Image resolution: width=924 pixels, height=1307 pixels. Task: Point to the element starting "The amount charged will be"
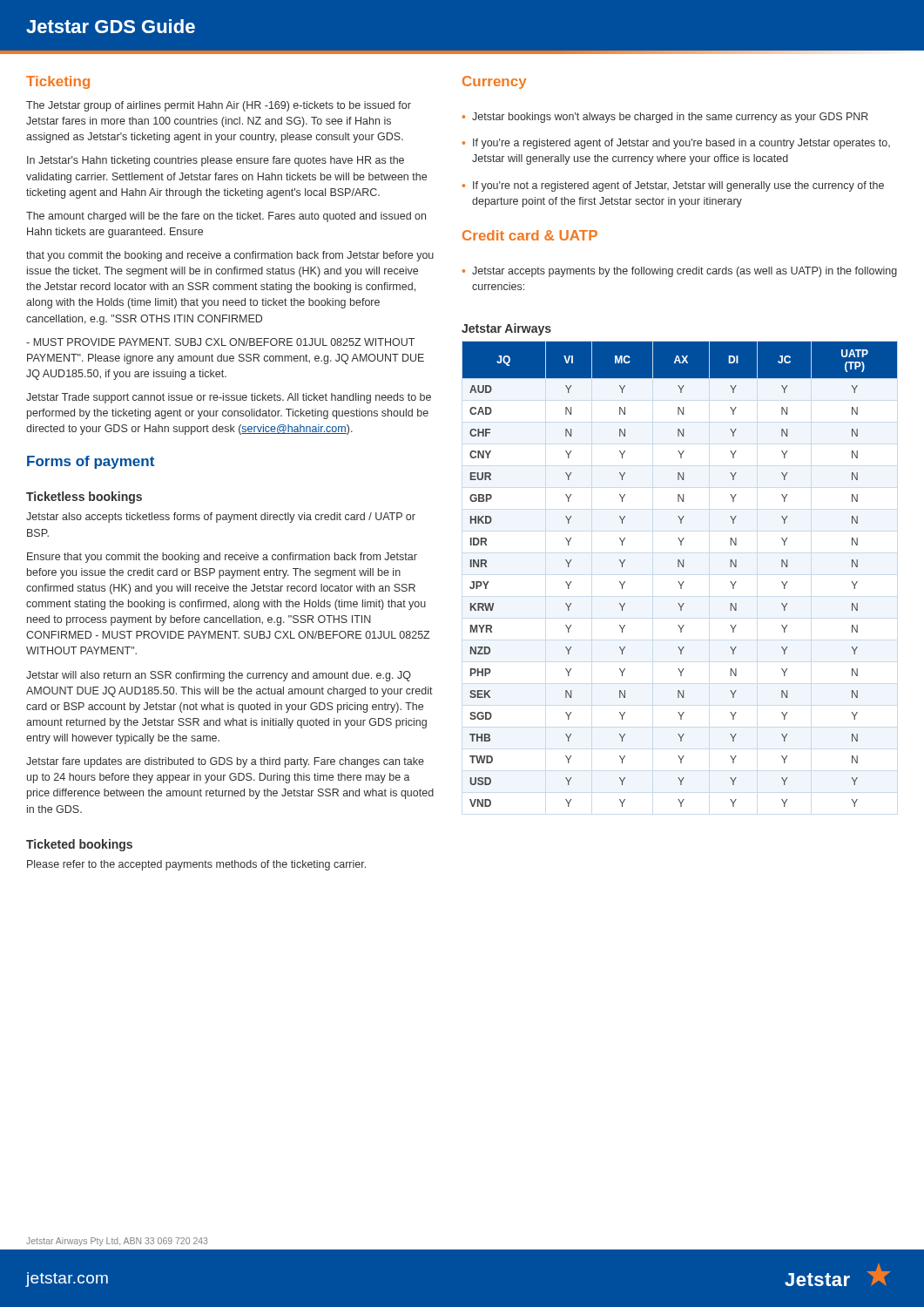(231, 224)
